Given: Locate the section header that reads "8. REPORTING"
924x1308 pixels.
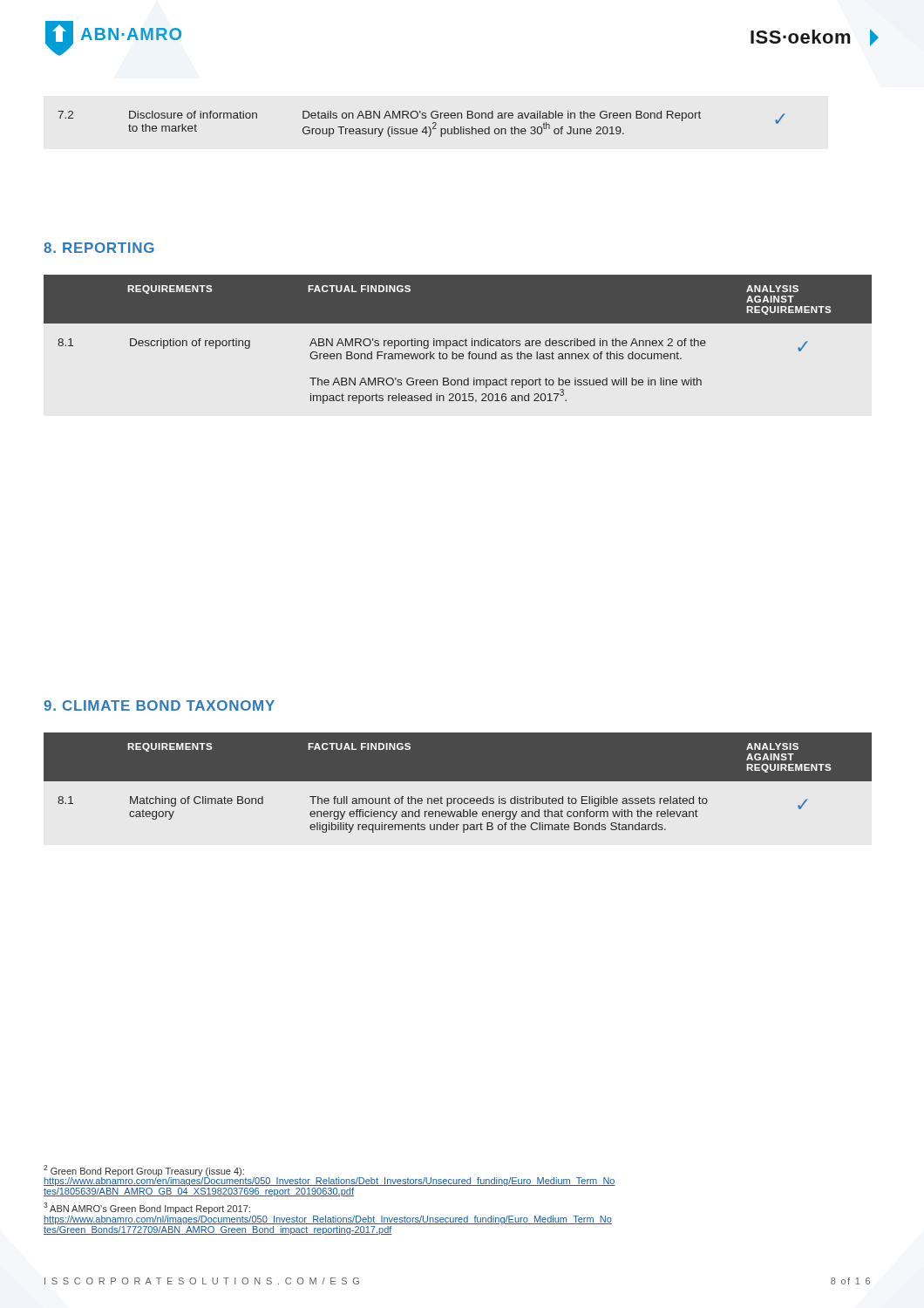Looking at the screenshot, I should click(99, 248).
